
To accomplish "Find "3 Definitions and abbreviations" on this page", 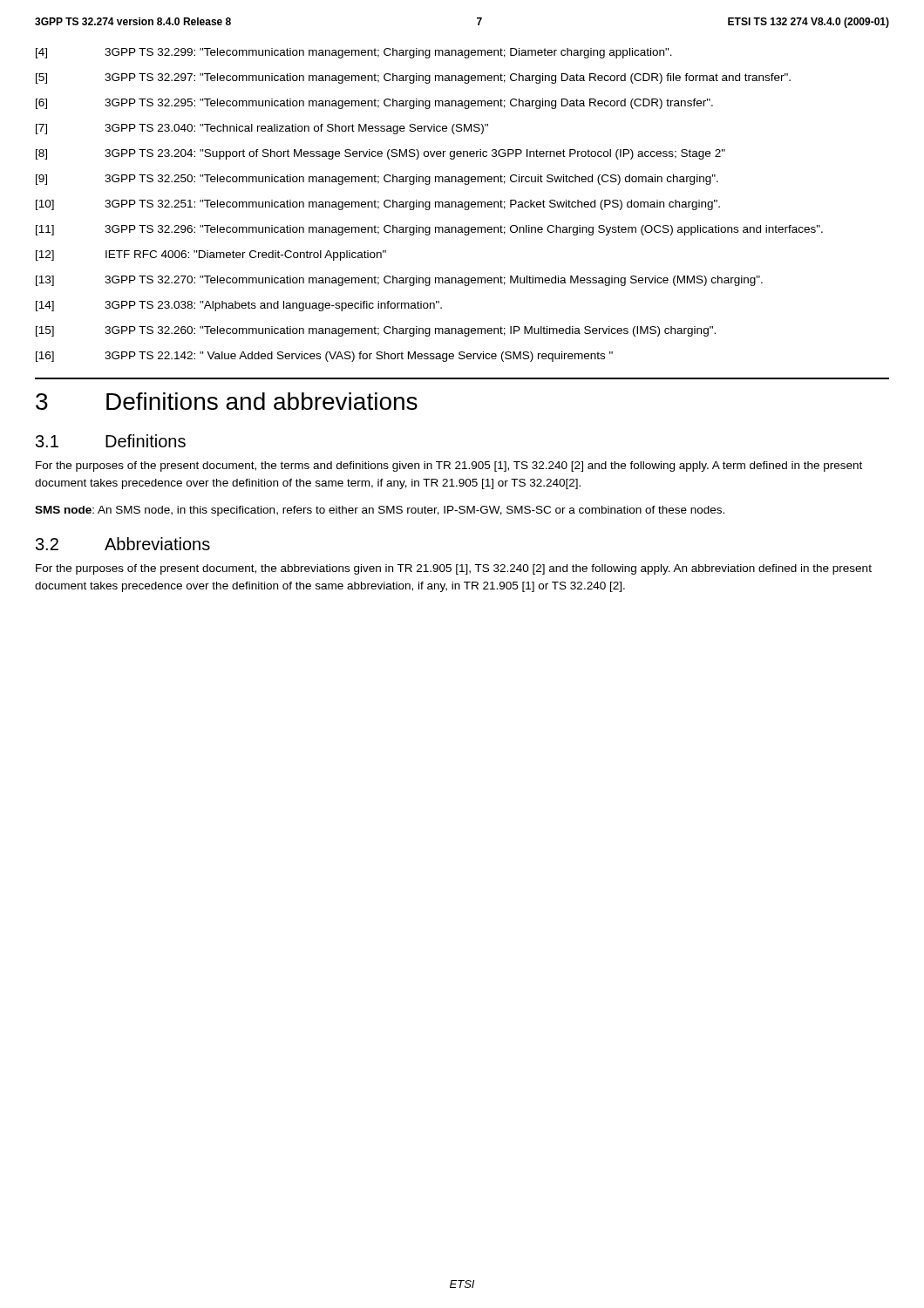I will 226,402.
